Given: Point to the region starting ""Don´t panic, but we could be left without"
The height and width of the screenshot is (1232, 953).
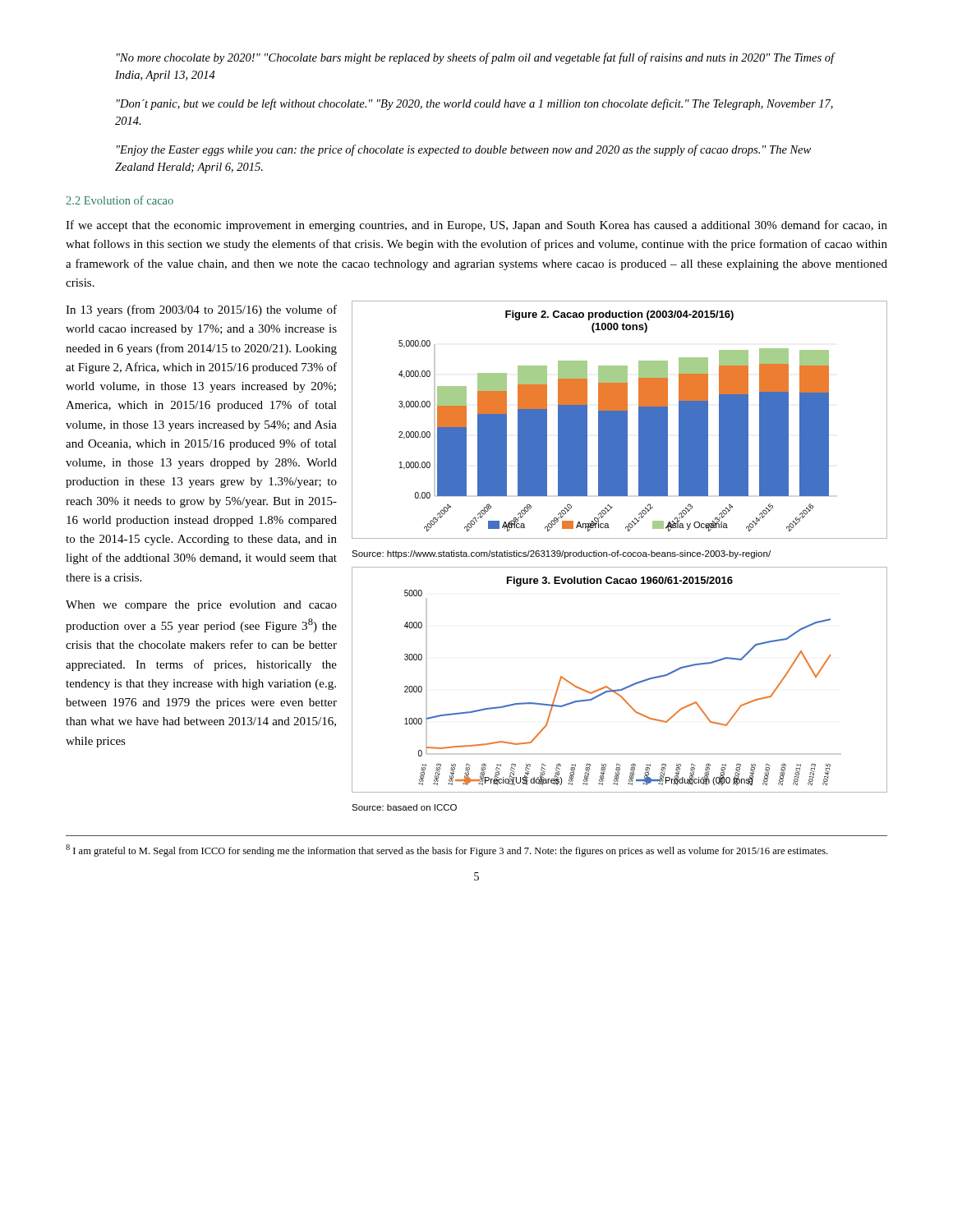Looking at the screenshot, I should 474,112.
